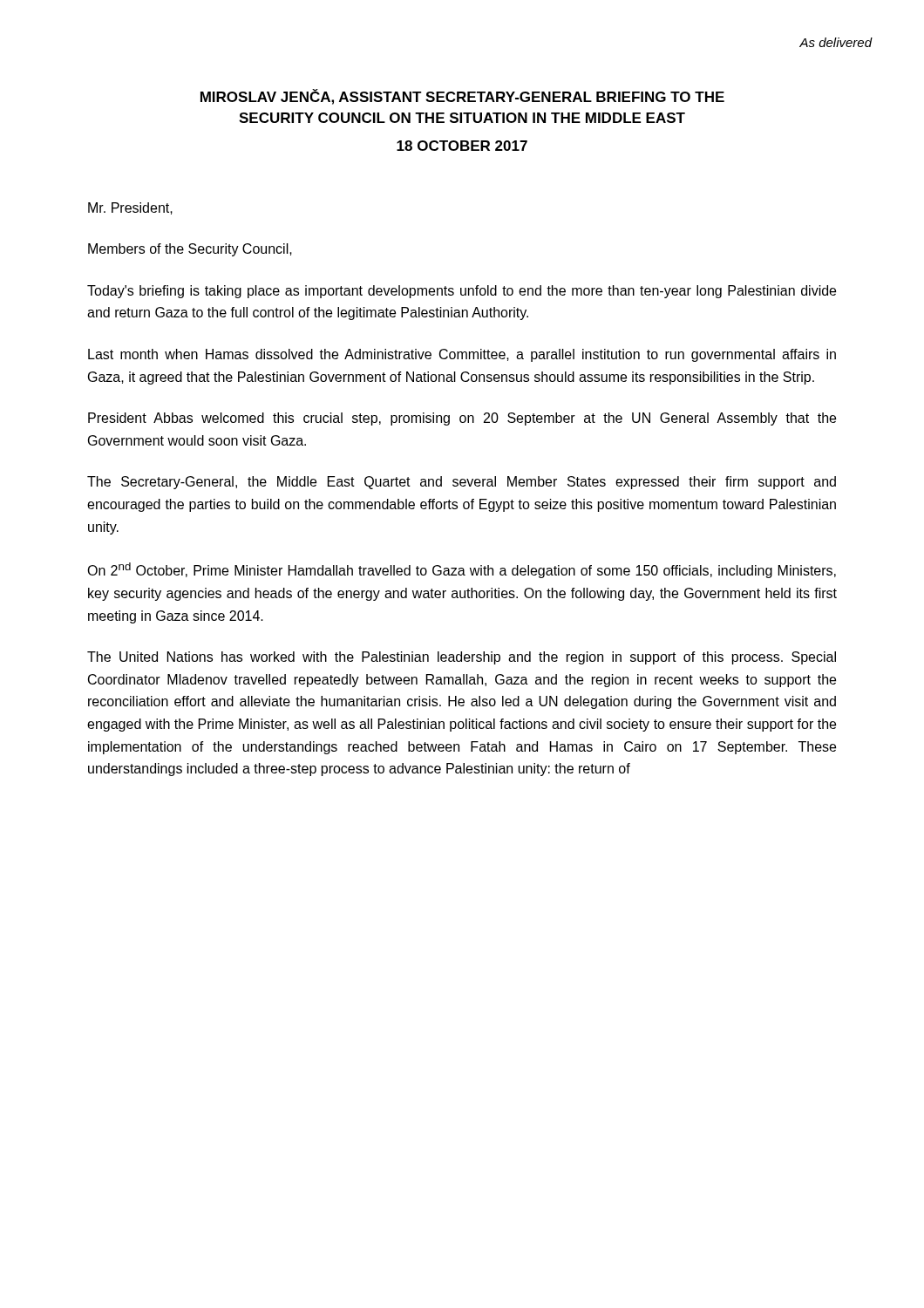Locate the text with the text "Members of the Security Council,"
Image resolution: width=924 pixels, height=1308 pixels.
click(190, 249)
